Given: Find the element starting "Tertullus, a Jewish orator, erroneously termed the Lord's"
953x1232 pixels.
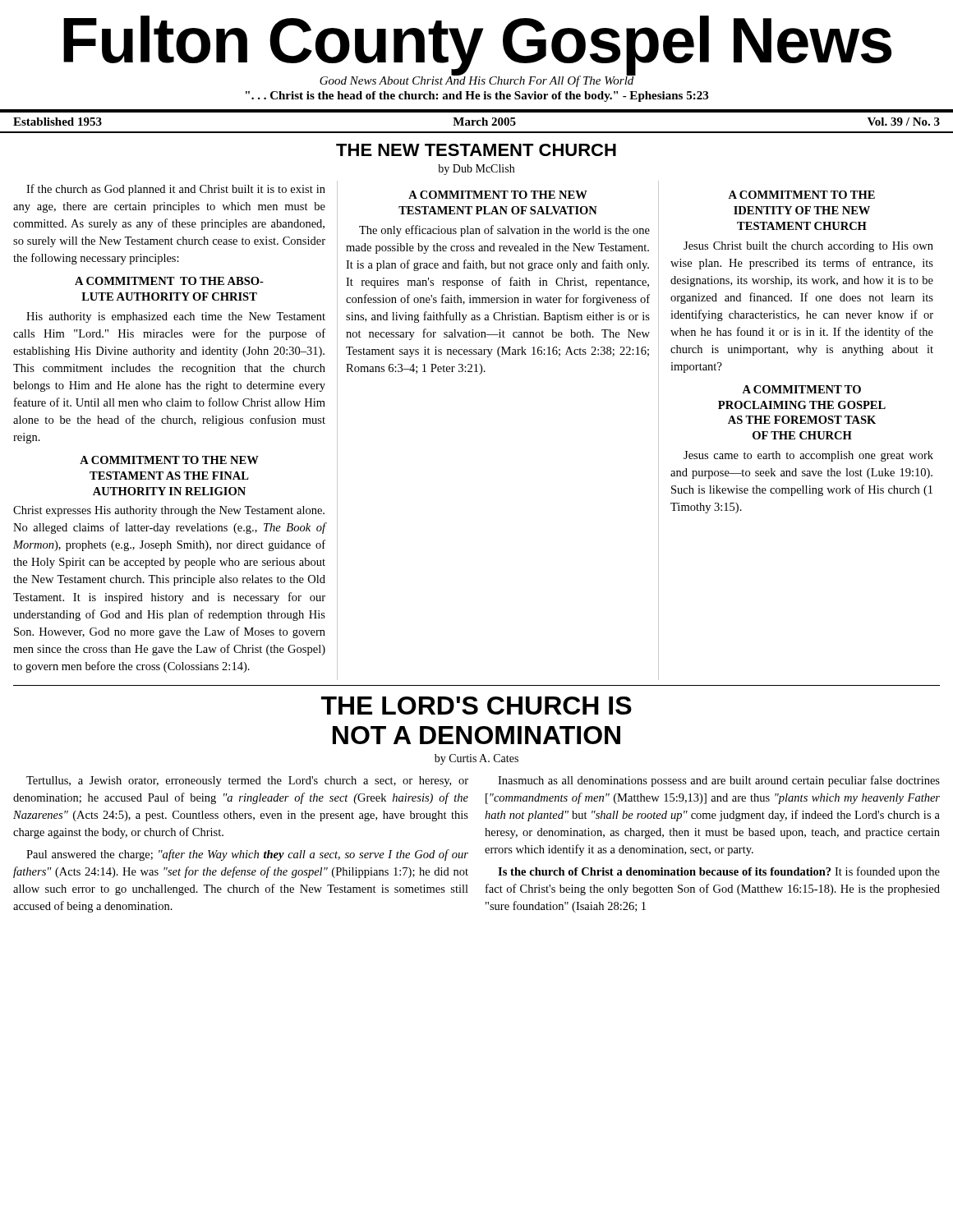Looking at the screenshot, I should click(x=241, y=806).
